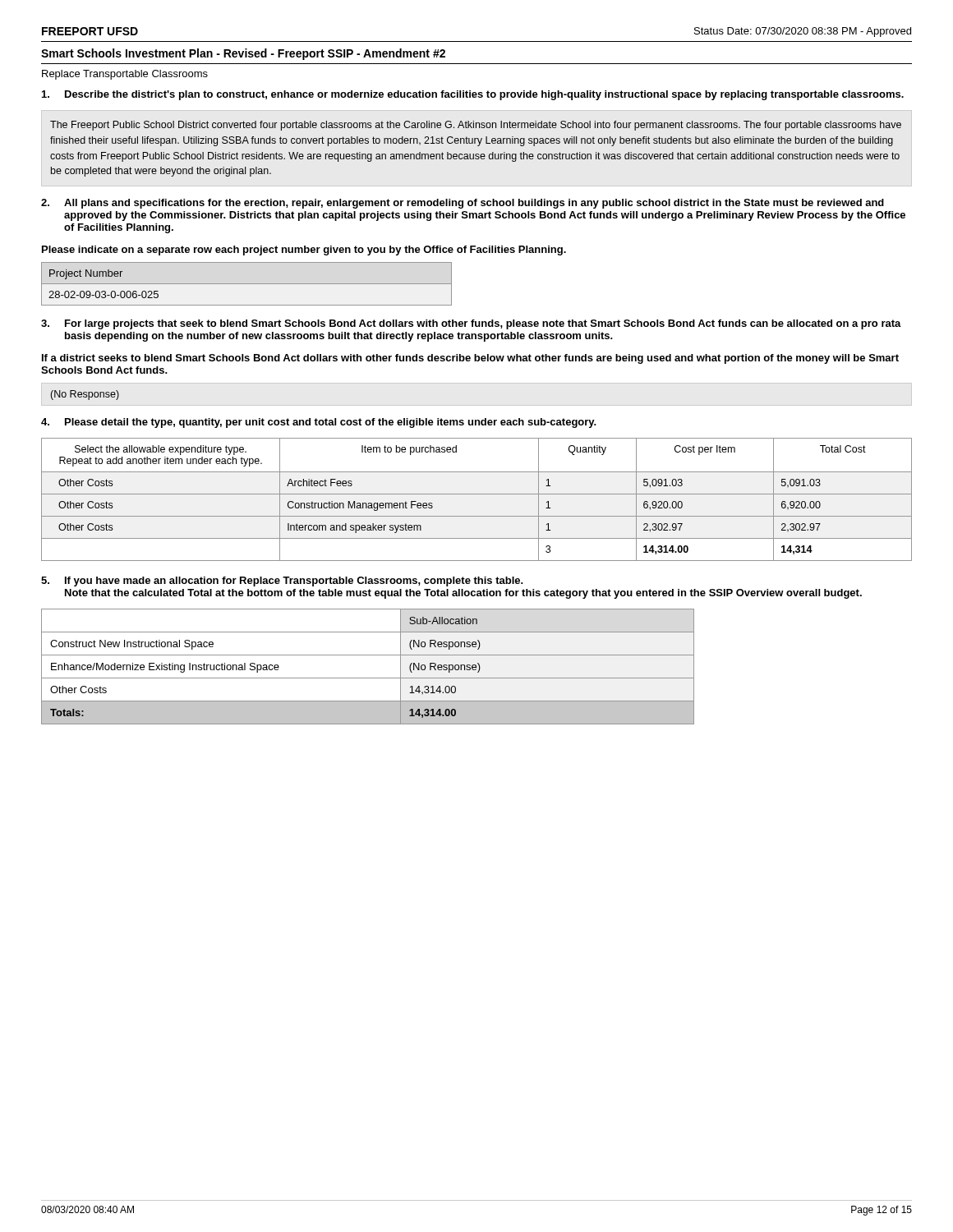The width and height of the screenshot is (953, 1232).
Task: Find the list item that says "For large projects"
Action: click(482, 329)
